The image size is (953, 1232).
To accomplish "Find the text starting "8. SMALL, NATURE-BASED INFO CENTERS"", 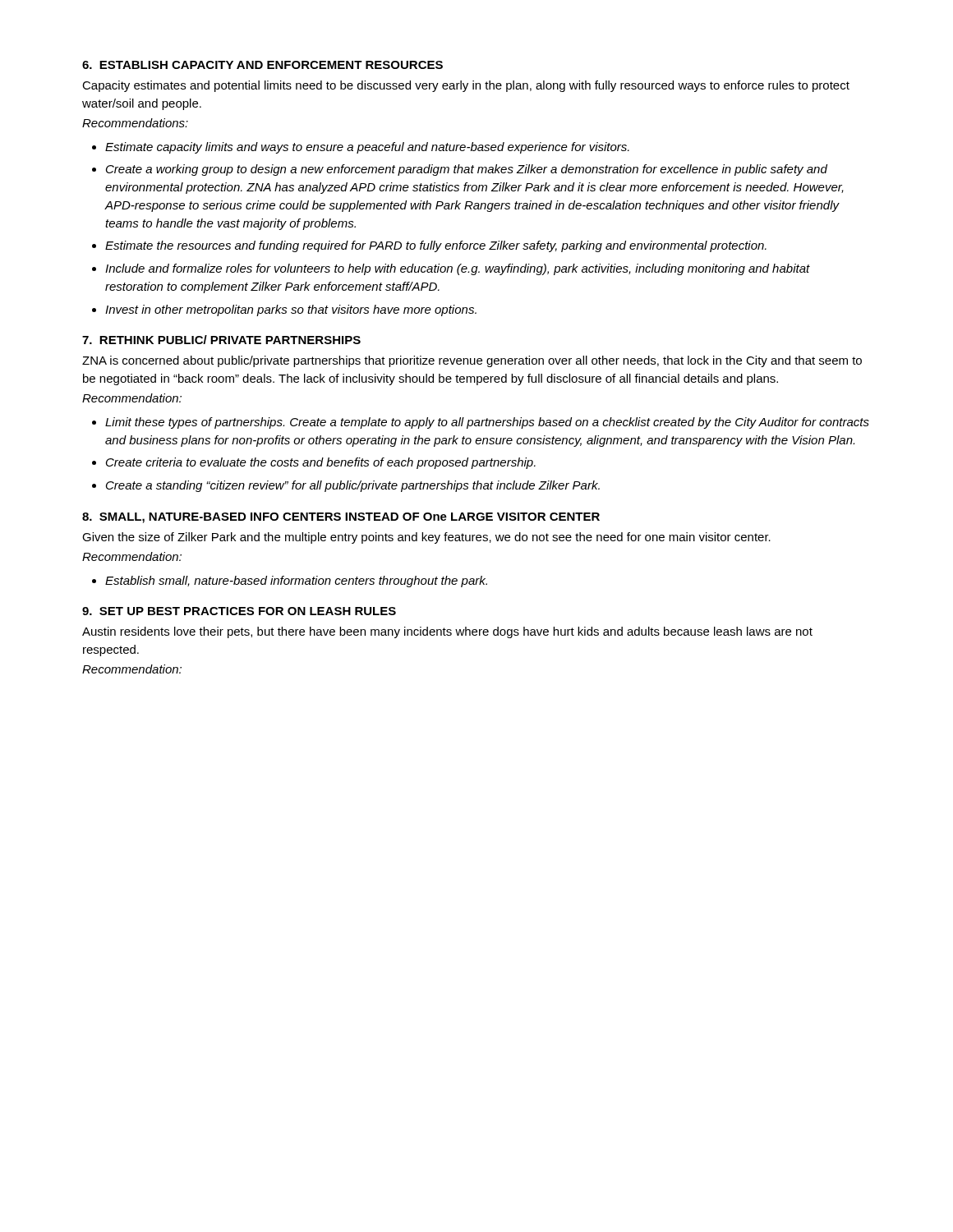I will click(x=341, y=516).
